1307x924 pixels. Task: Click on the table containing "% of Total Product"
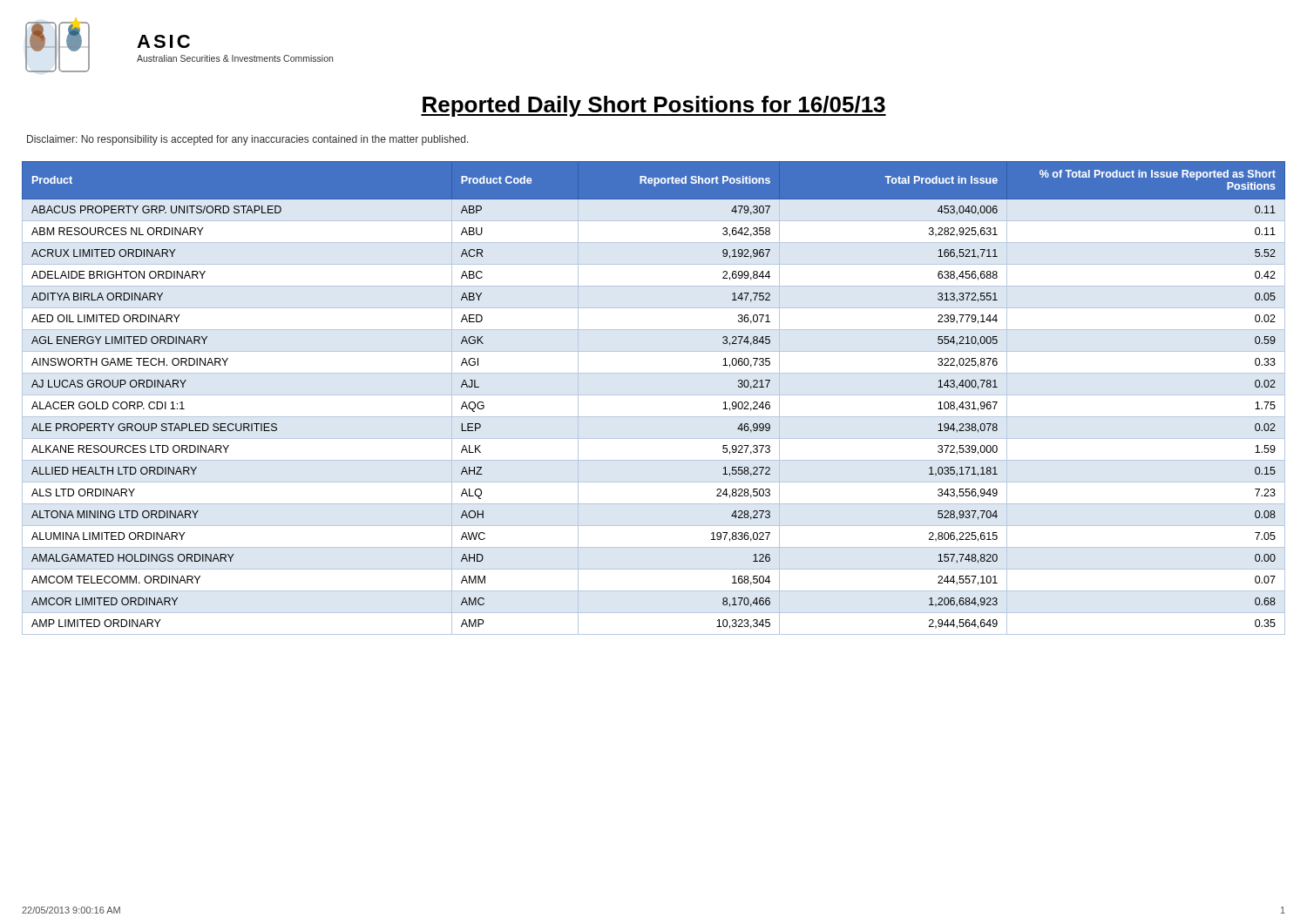pyautogui.click(x=654, y=525)
